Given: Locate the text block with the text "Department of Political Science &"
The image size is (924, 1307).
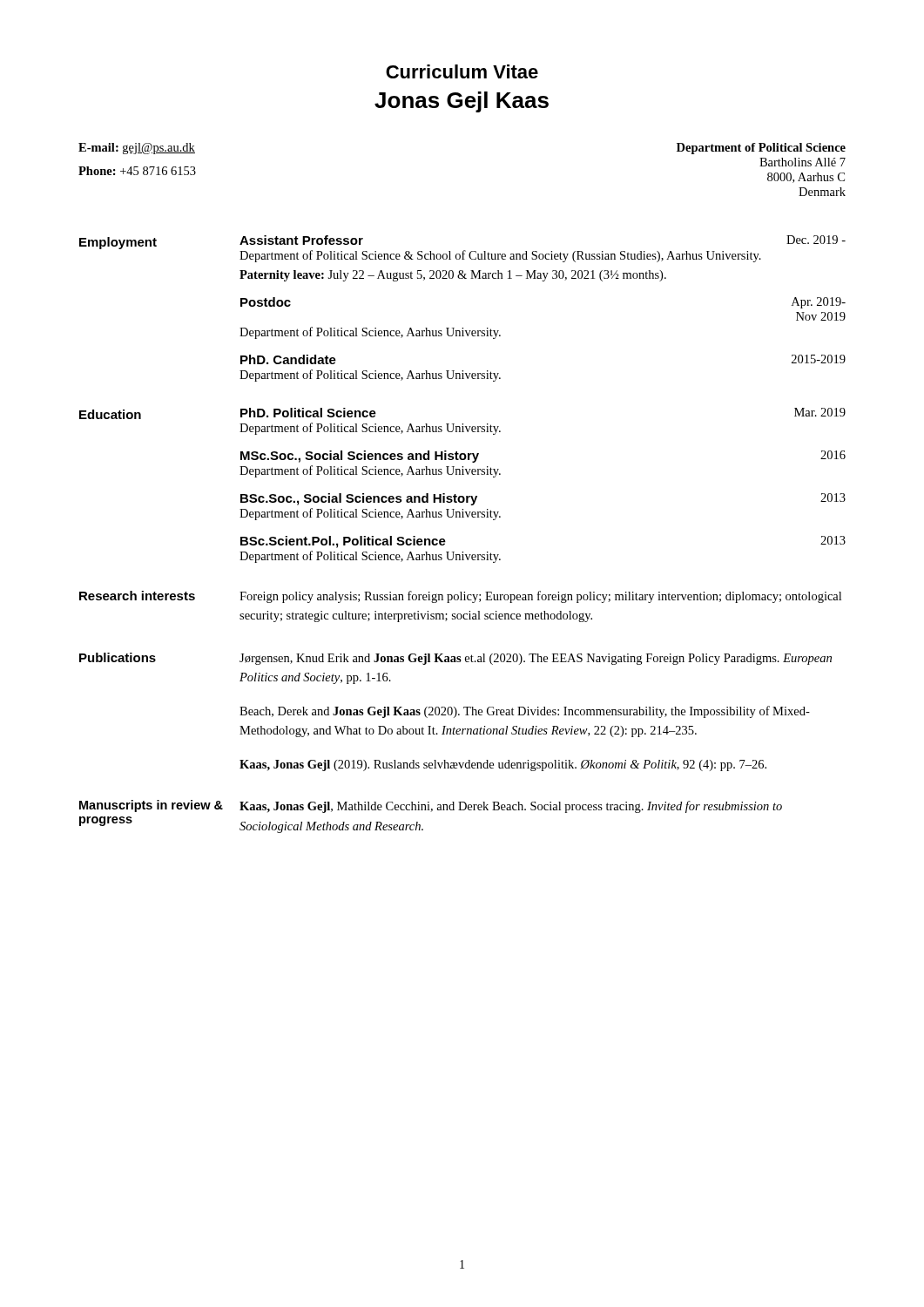Looking at the screenshot, I should (501, 255).
